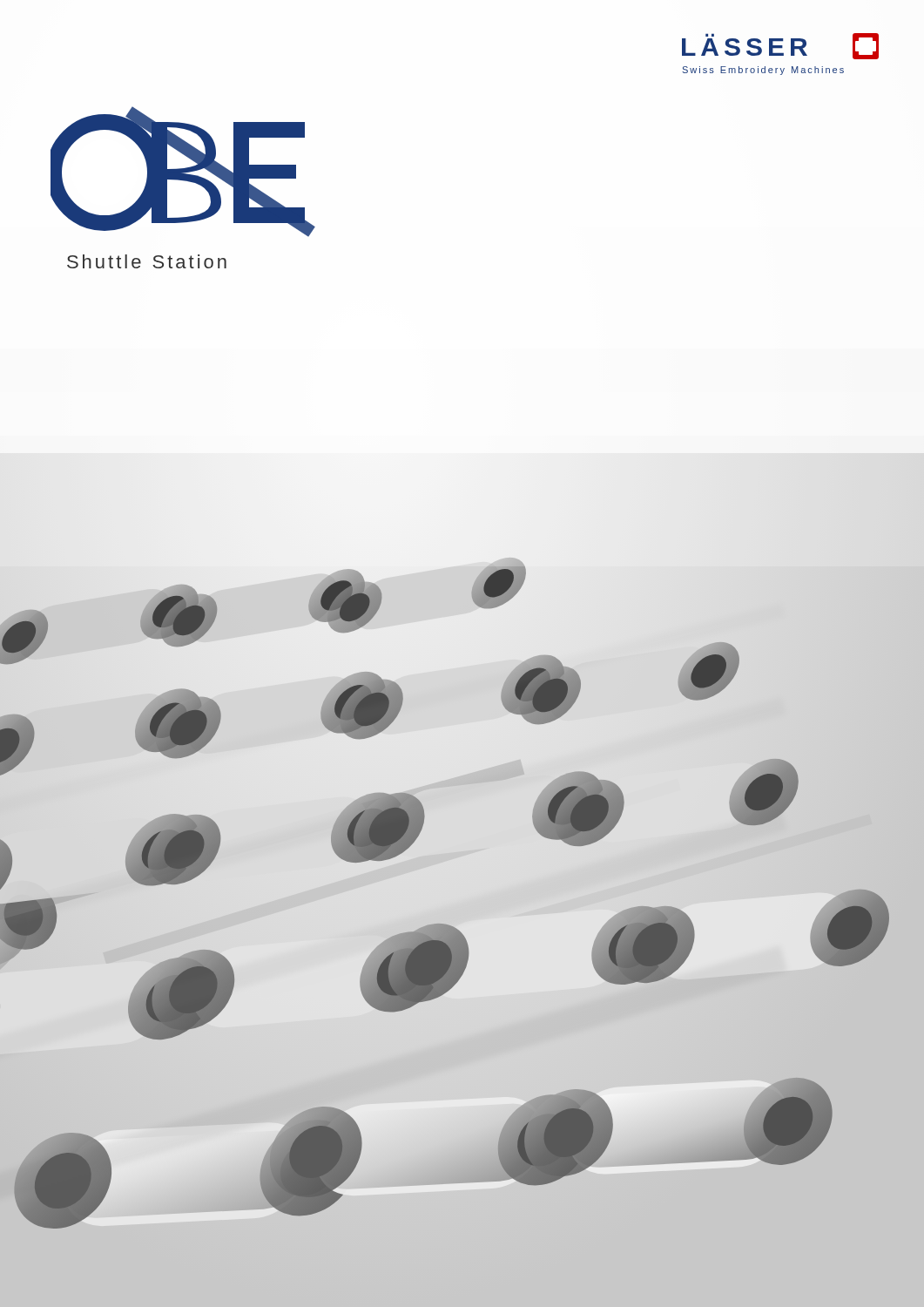Find the photo
This screenshot has height=1307, width=924.
click(462, 654)
